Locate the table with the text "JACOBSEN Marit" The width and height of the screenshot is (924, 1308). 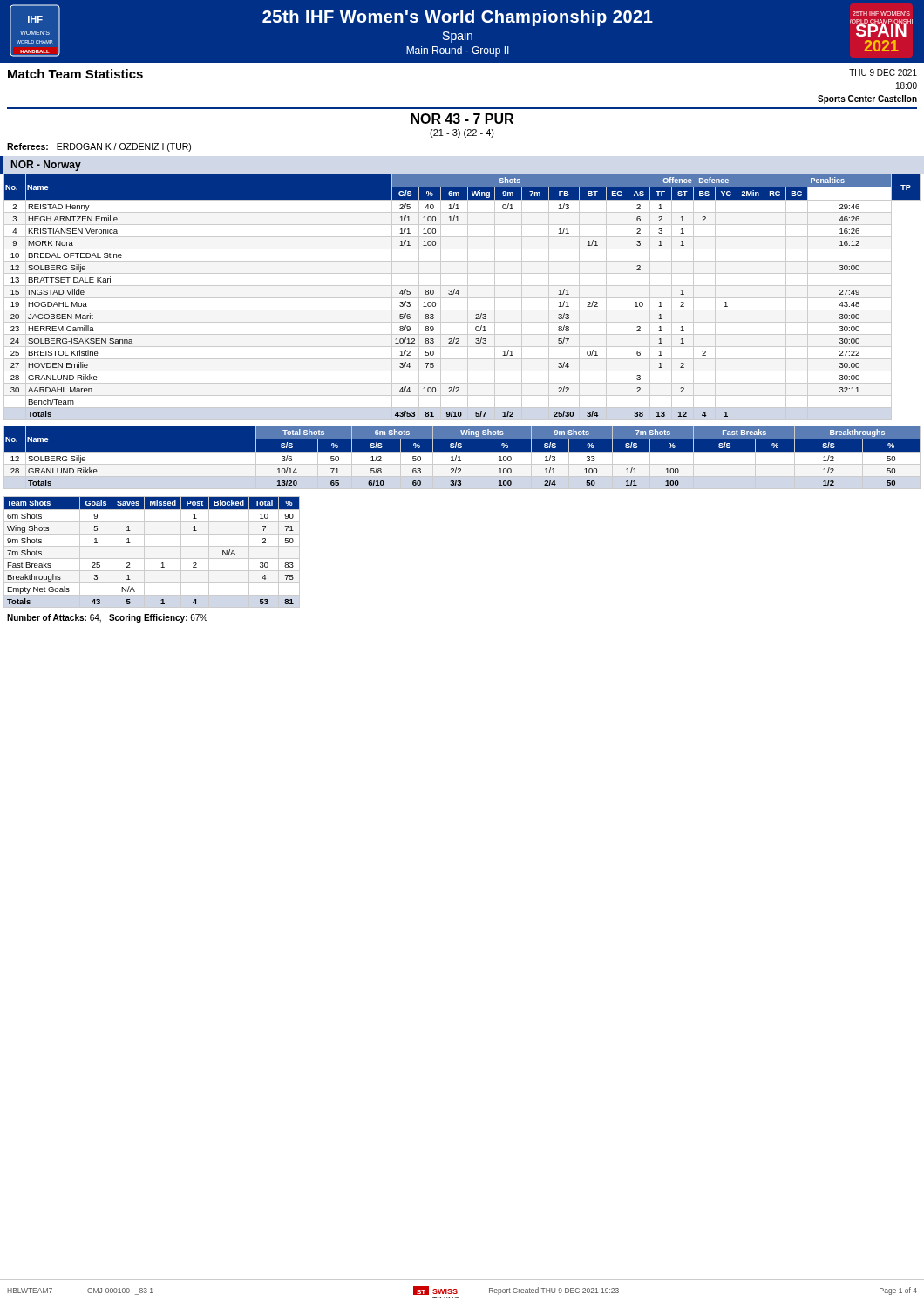[462, 297]
